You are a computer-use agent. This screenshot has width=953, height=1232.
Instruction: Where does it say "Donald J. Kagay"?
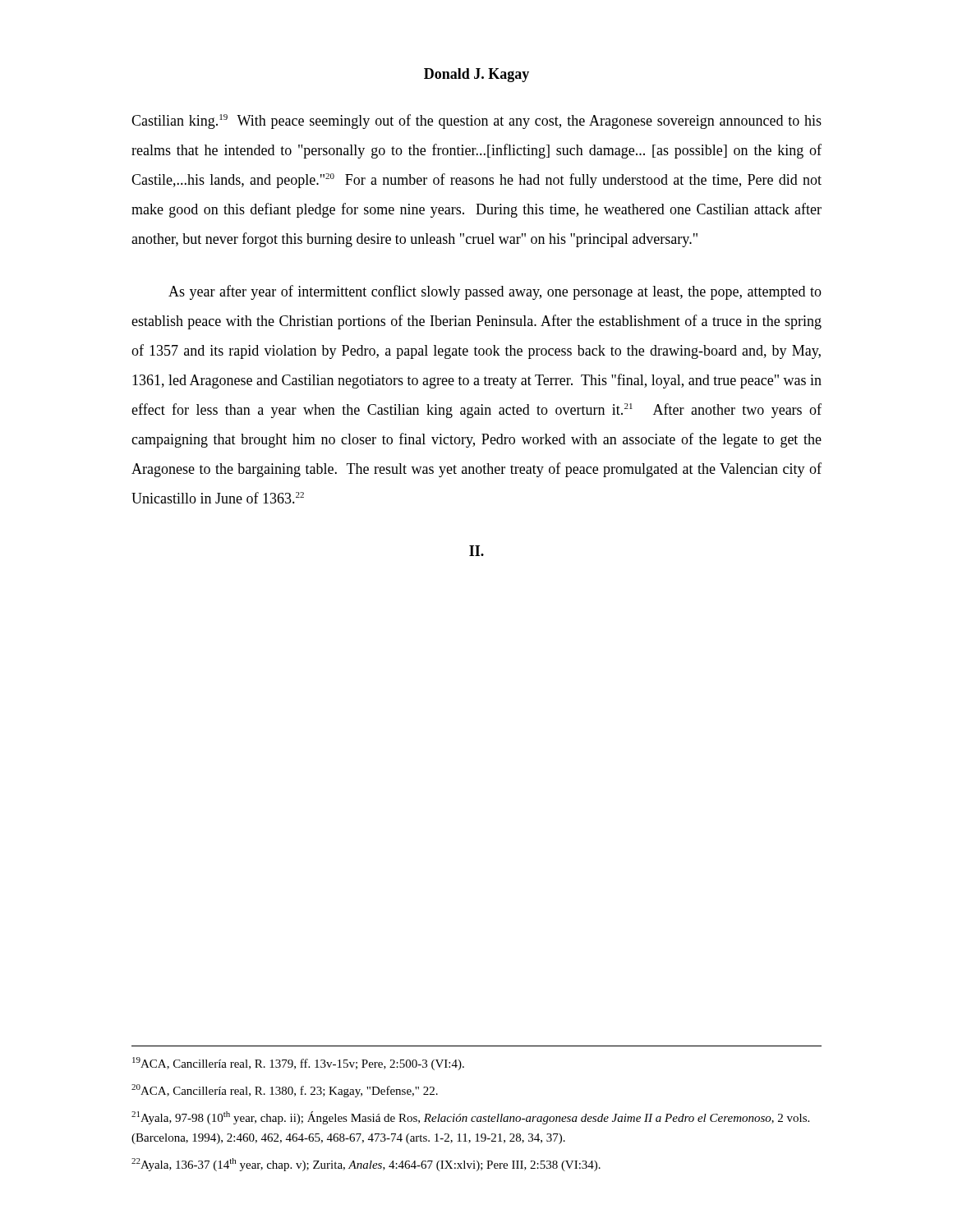(x=476, y=74)
